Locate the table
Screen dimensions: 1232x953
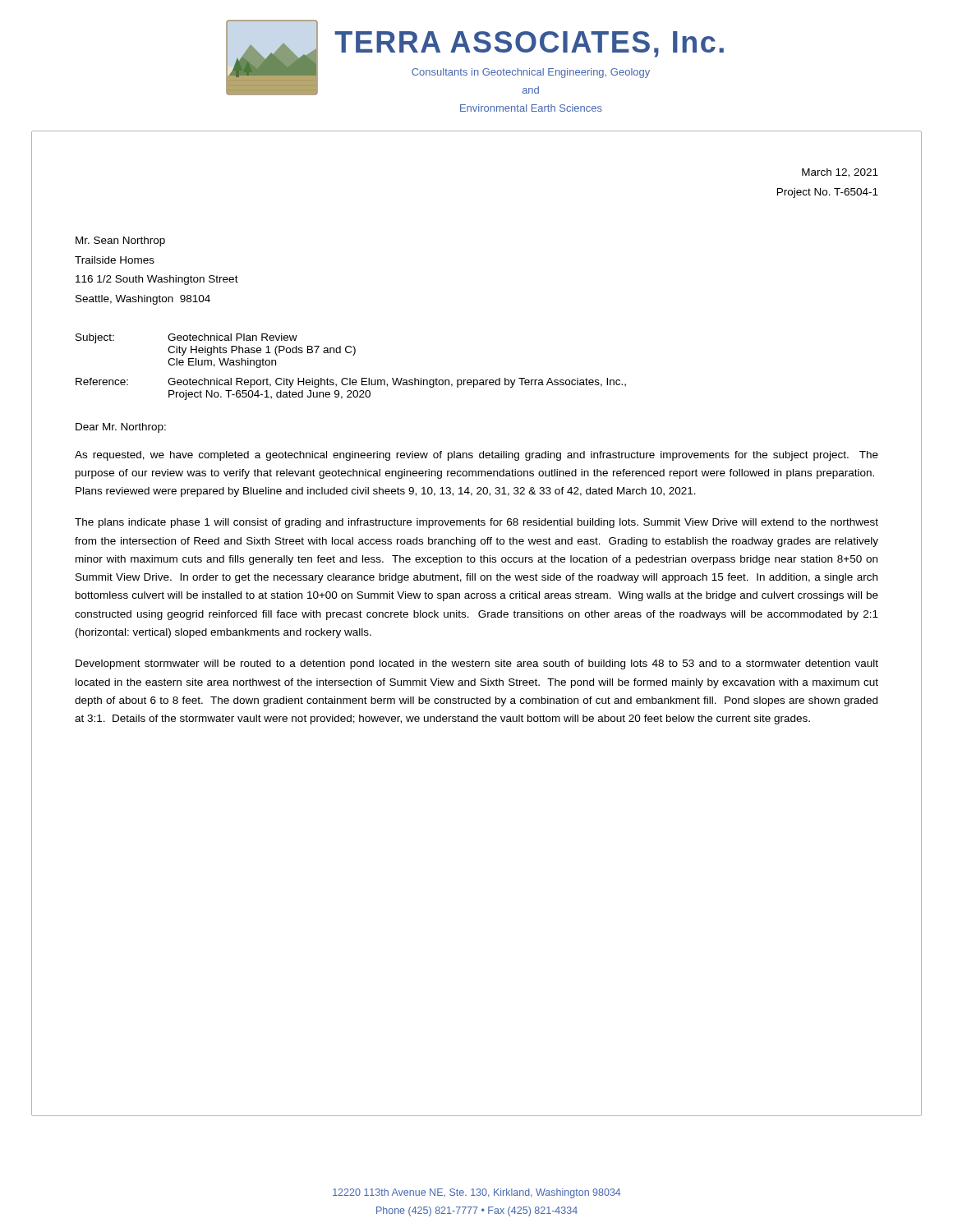coord(476,365)
